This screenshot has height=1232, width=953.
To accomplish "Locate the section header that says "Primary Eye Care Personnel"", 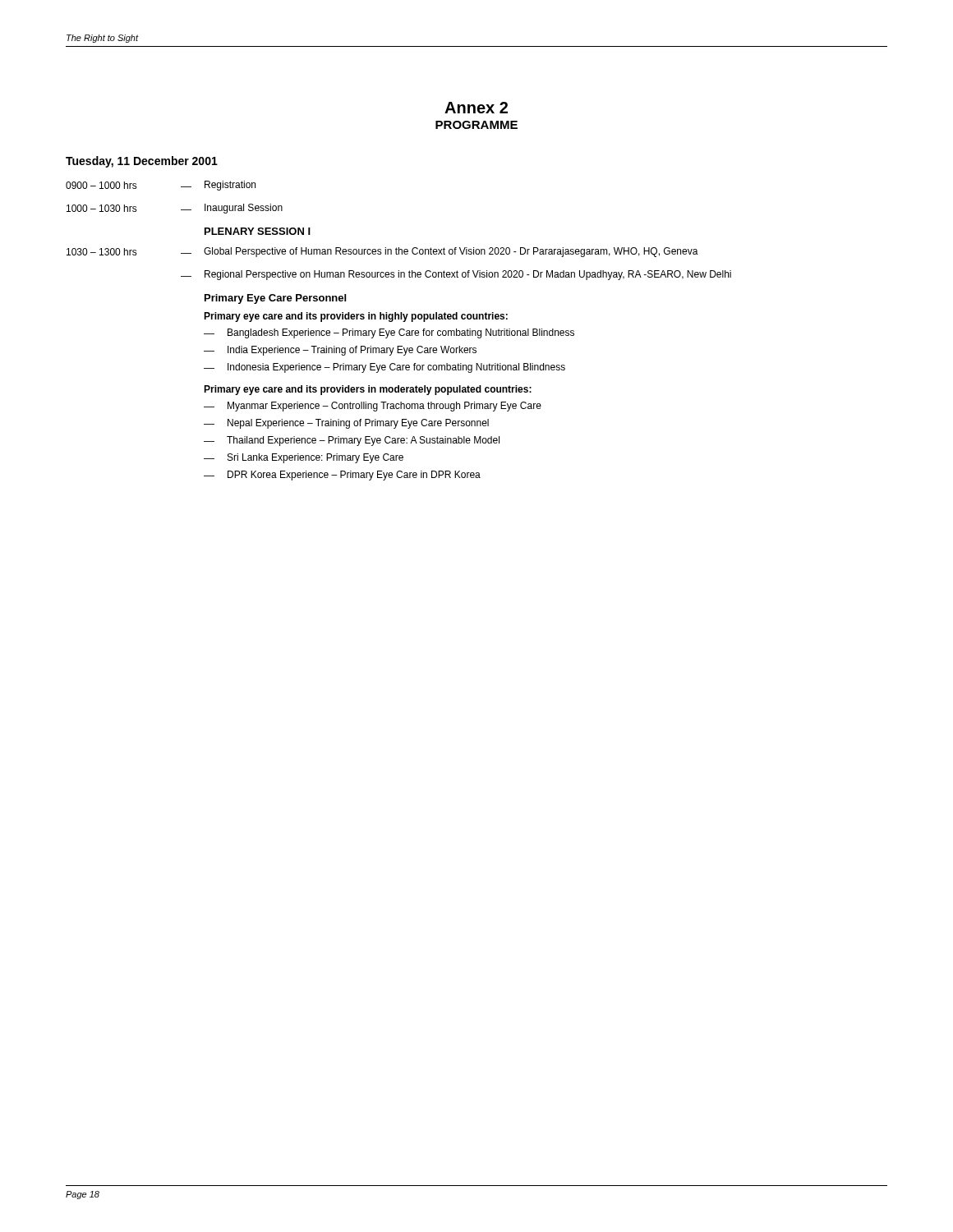I will [275, 298].
